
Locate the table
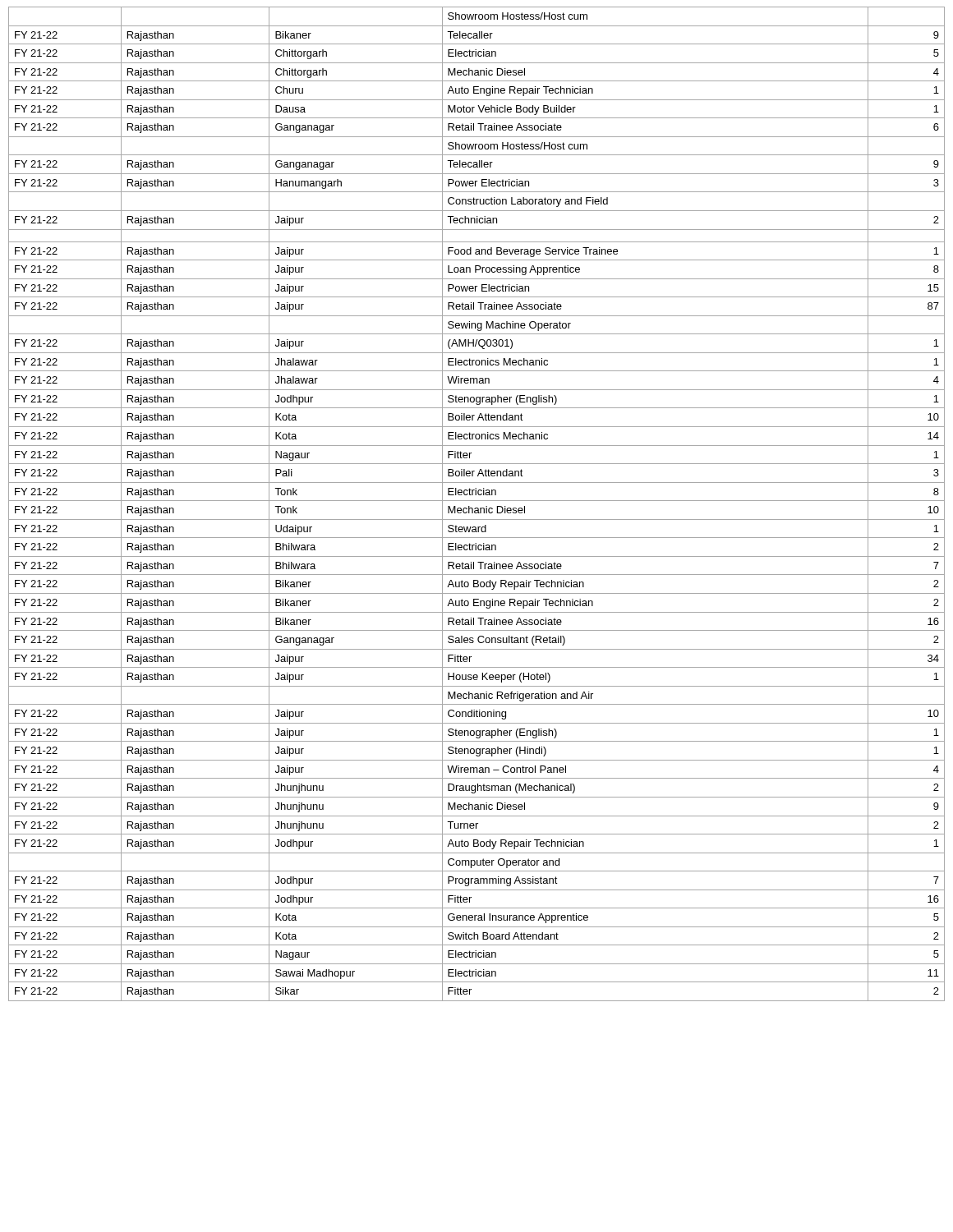[x=476, y=504]
